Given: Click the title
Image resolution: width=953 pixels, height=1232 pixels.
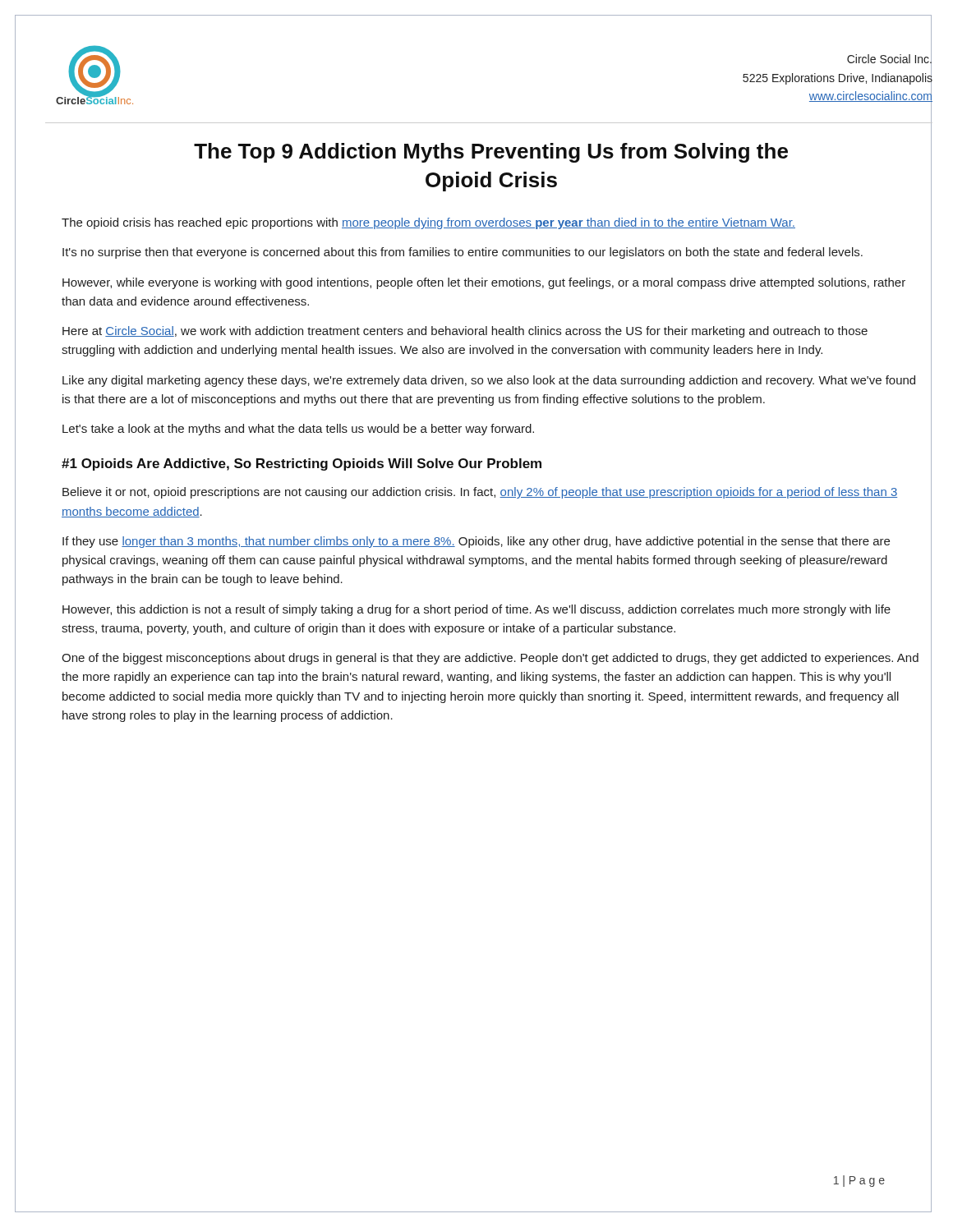Looking at the screenshot, I should coord(491,166).
